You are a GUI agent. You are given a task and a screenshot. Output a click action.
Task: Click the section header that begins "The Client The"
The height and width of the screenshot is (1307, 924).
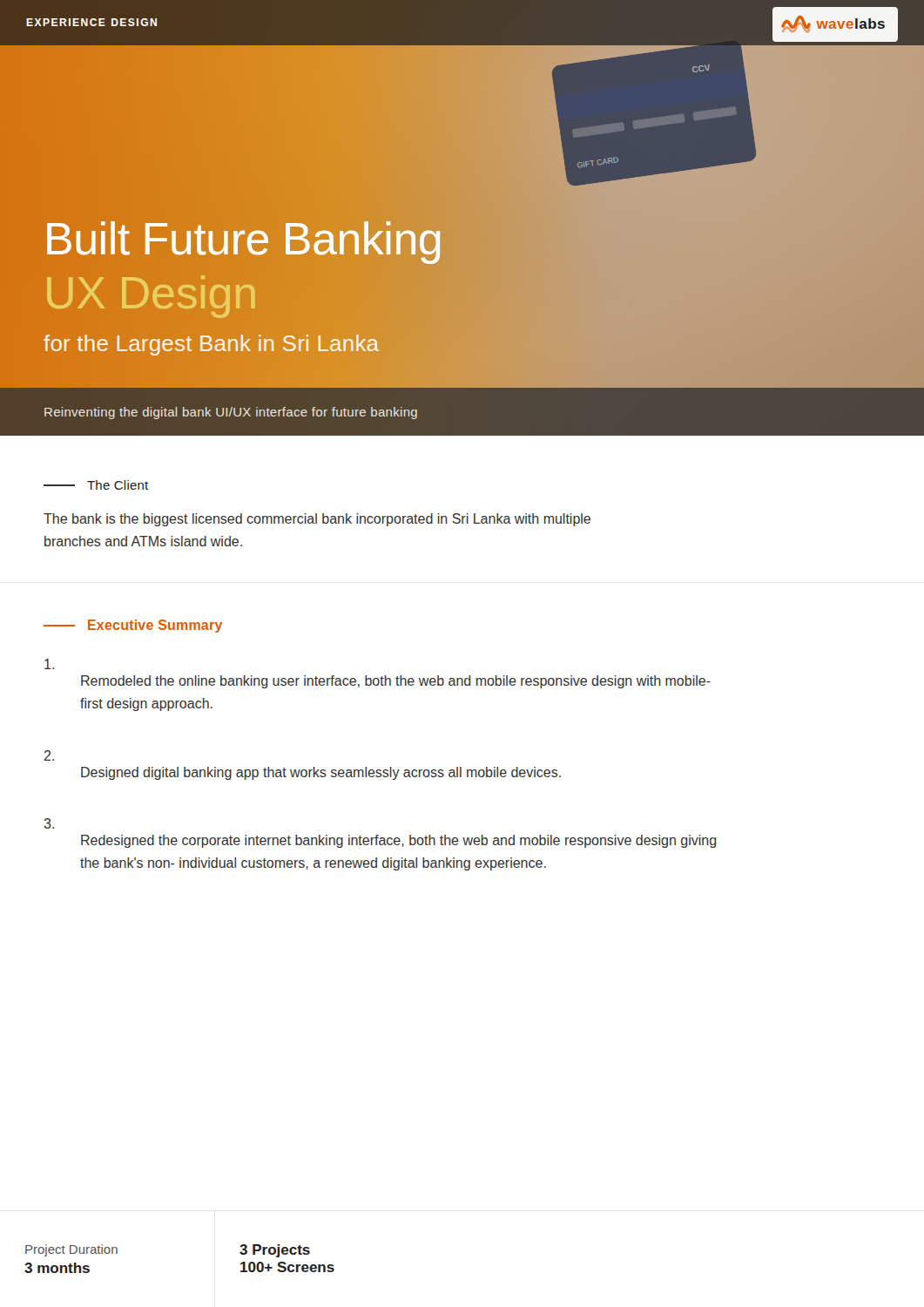pos(462,516)
